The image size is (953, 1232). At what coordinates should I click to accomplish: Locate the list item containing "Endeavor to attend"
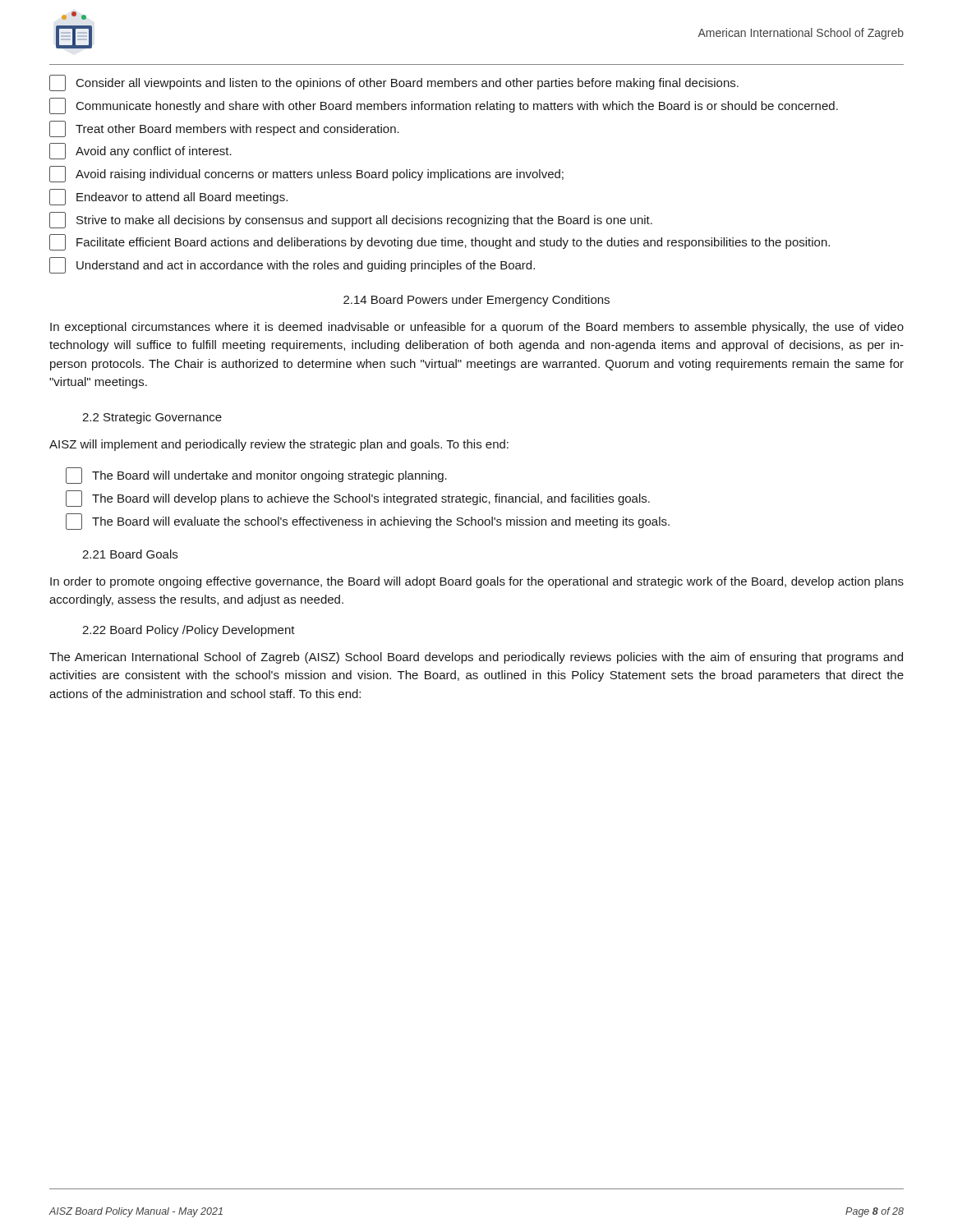168,197
